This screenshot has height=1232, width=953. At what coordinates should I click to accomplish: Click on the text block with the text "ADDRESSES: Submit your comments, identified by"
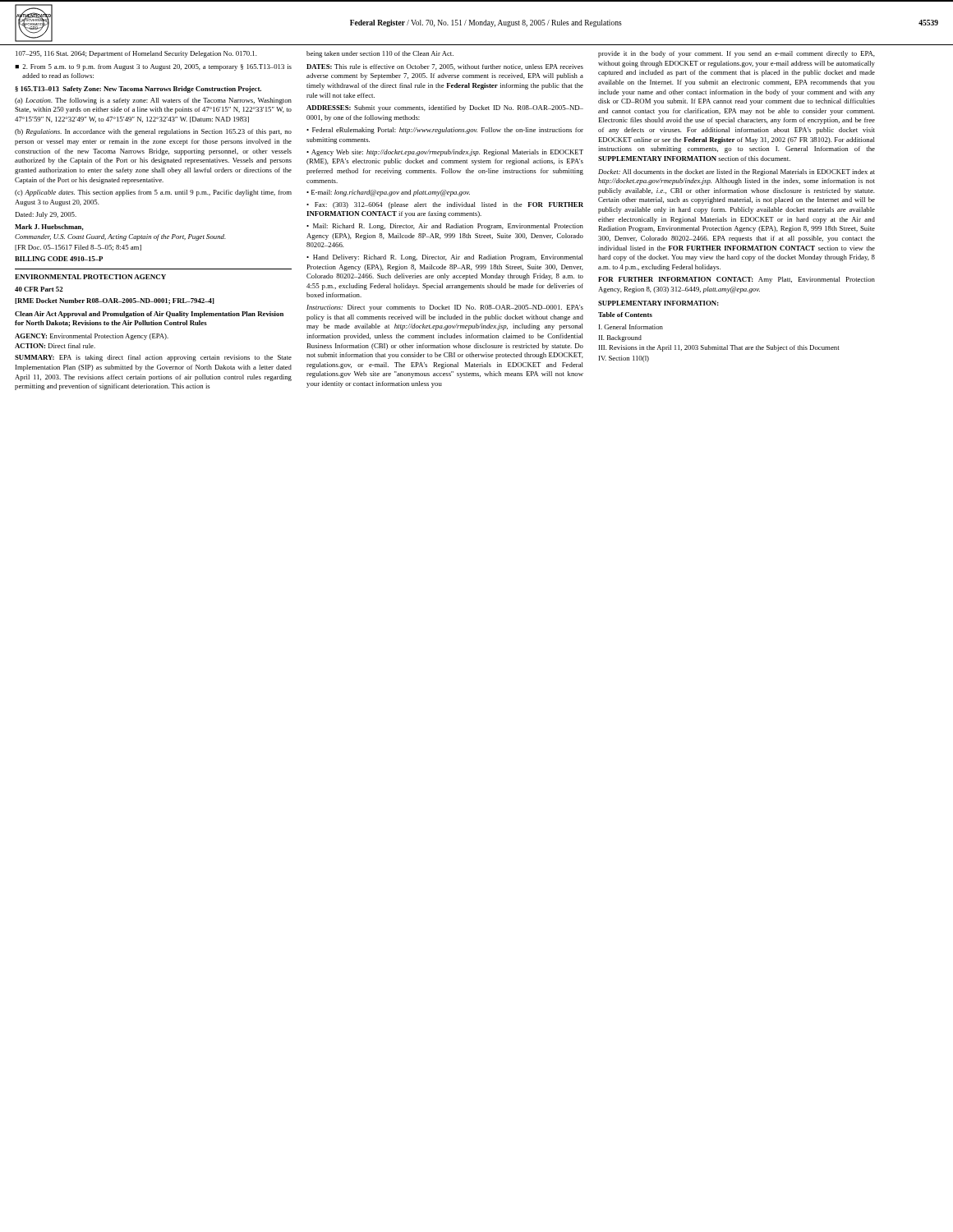[445, 112]
